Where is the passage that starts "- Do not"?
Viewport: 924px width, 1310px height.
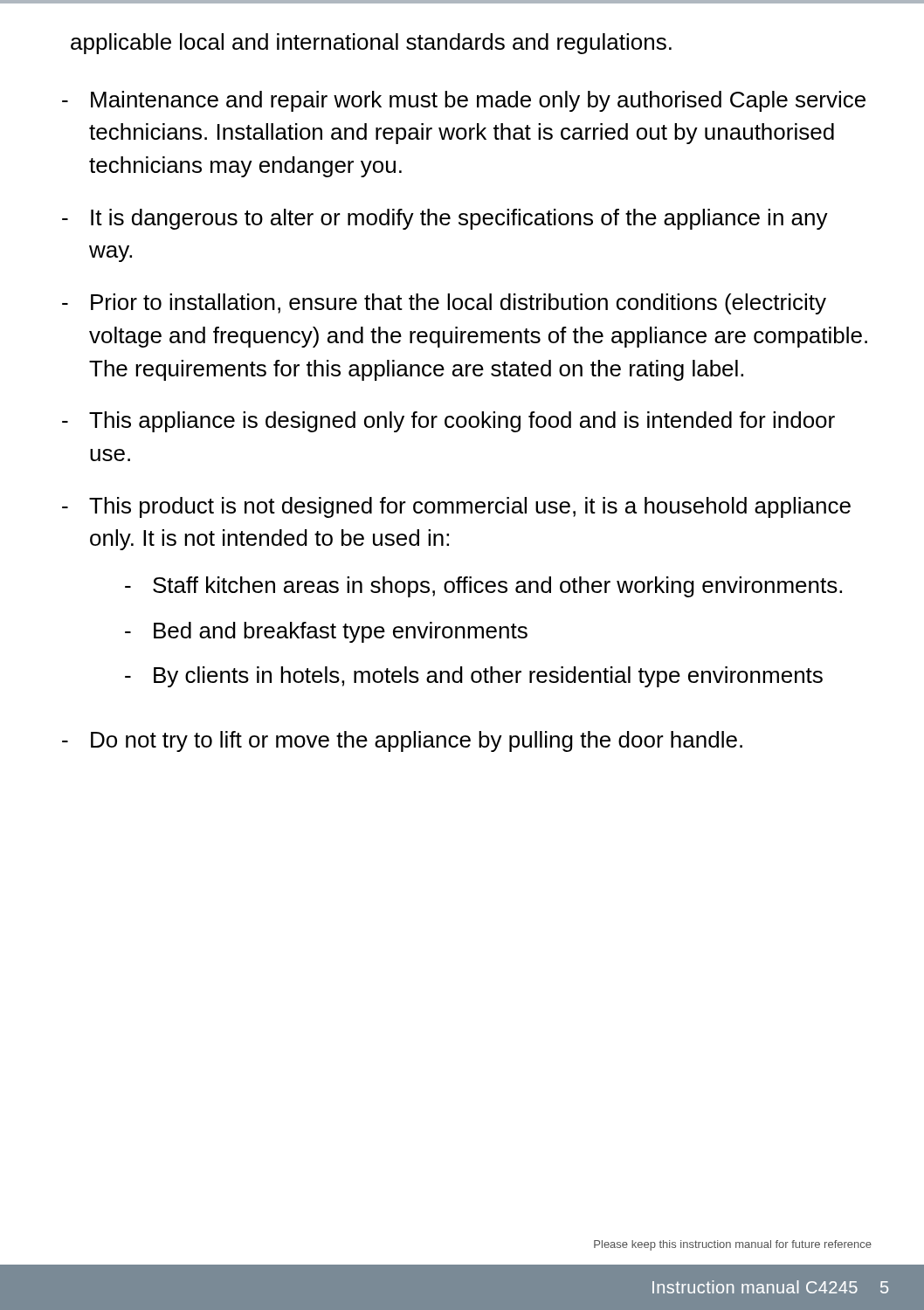click(x=466, y=740)
